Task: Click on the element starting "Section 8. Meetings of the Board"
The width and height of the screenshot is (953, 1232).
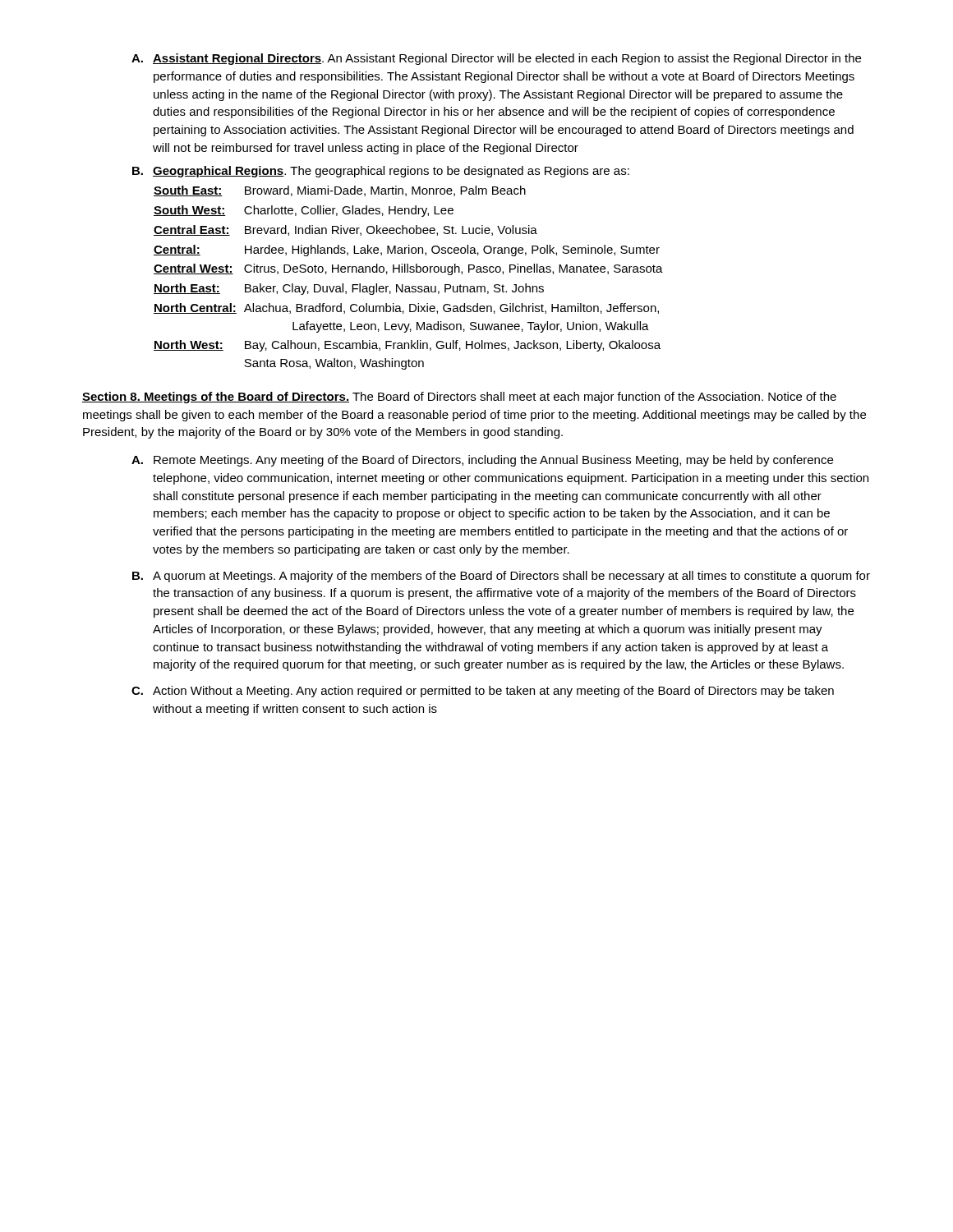Action: (x=474, y=414)
